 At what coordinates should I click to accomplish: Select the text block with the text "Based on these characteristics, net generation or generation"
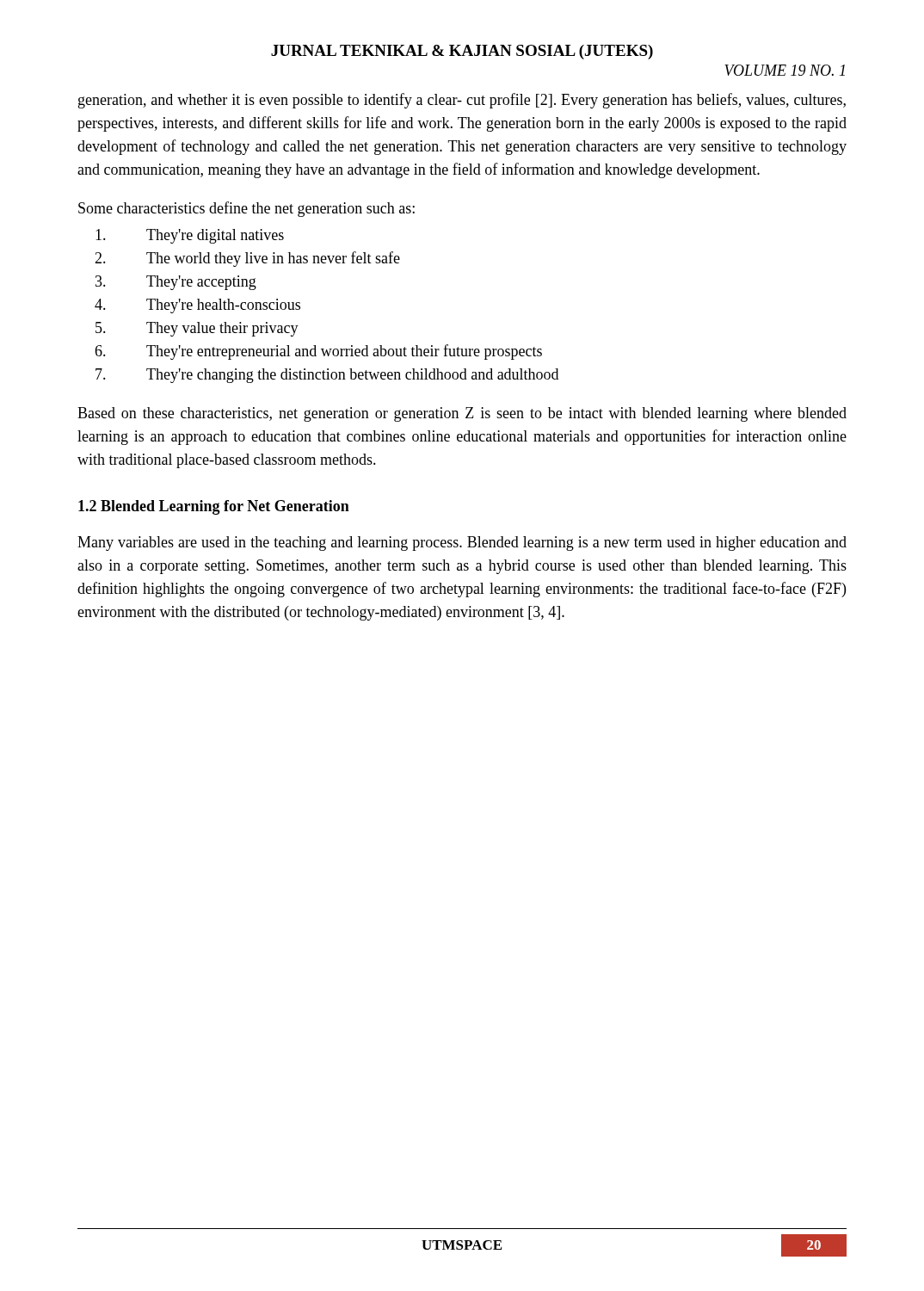(x=462, y=436)
